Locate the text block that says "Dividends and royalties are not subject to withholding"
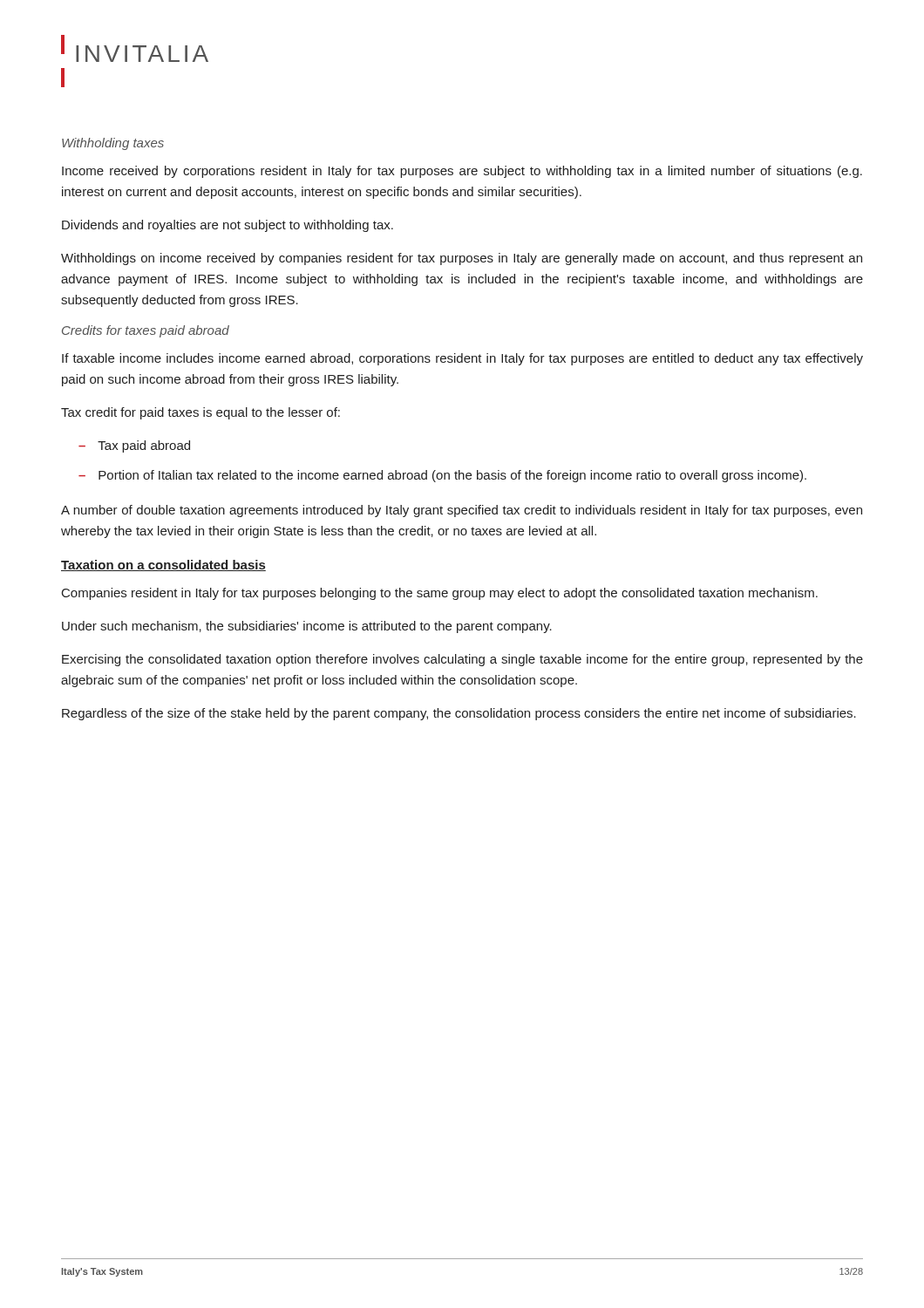 point(227,225)
